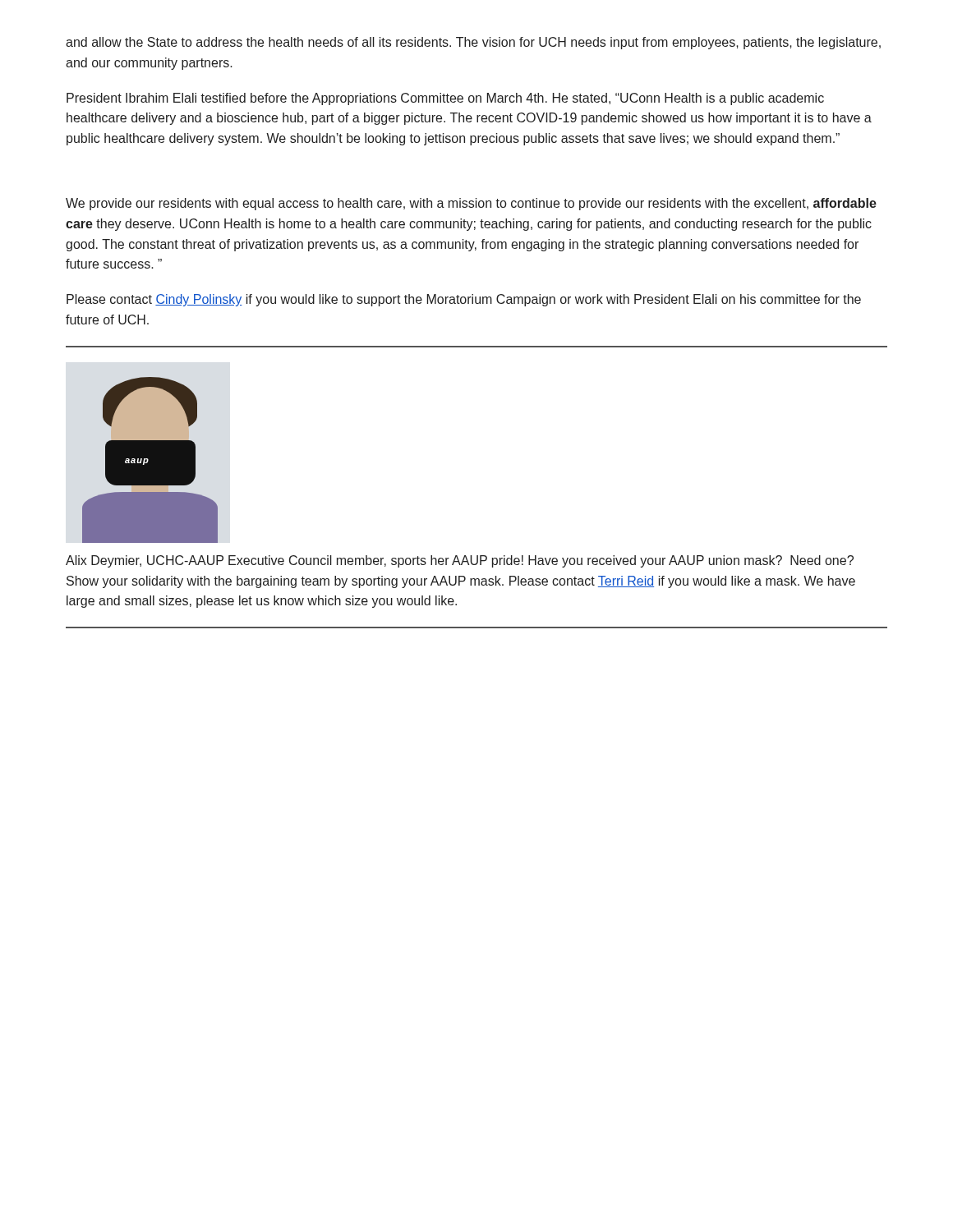Where is the passage that starts "and allow the"?
953x1232 pixels.
click(x=474, y=52)
